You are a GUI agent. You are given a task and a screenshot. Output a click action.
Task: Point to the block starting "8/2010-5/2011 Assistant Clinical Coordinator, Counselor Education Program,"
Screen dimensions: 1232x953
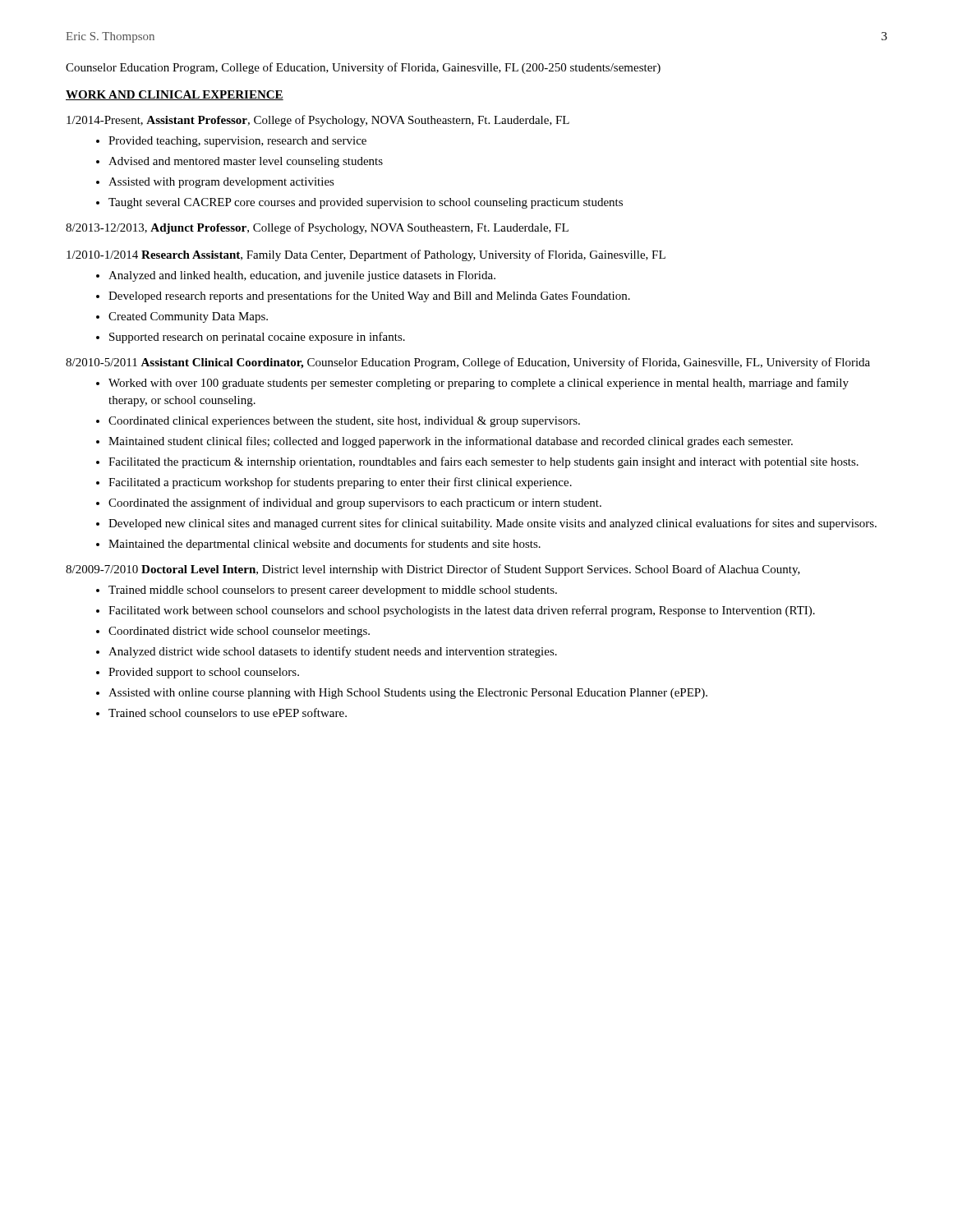coord(468,362)
